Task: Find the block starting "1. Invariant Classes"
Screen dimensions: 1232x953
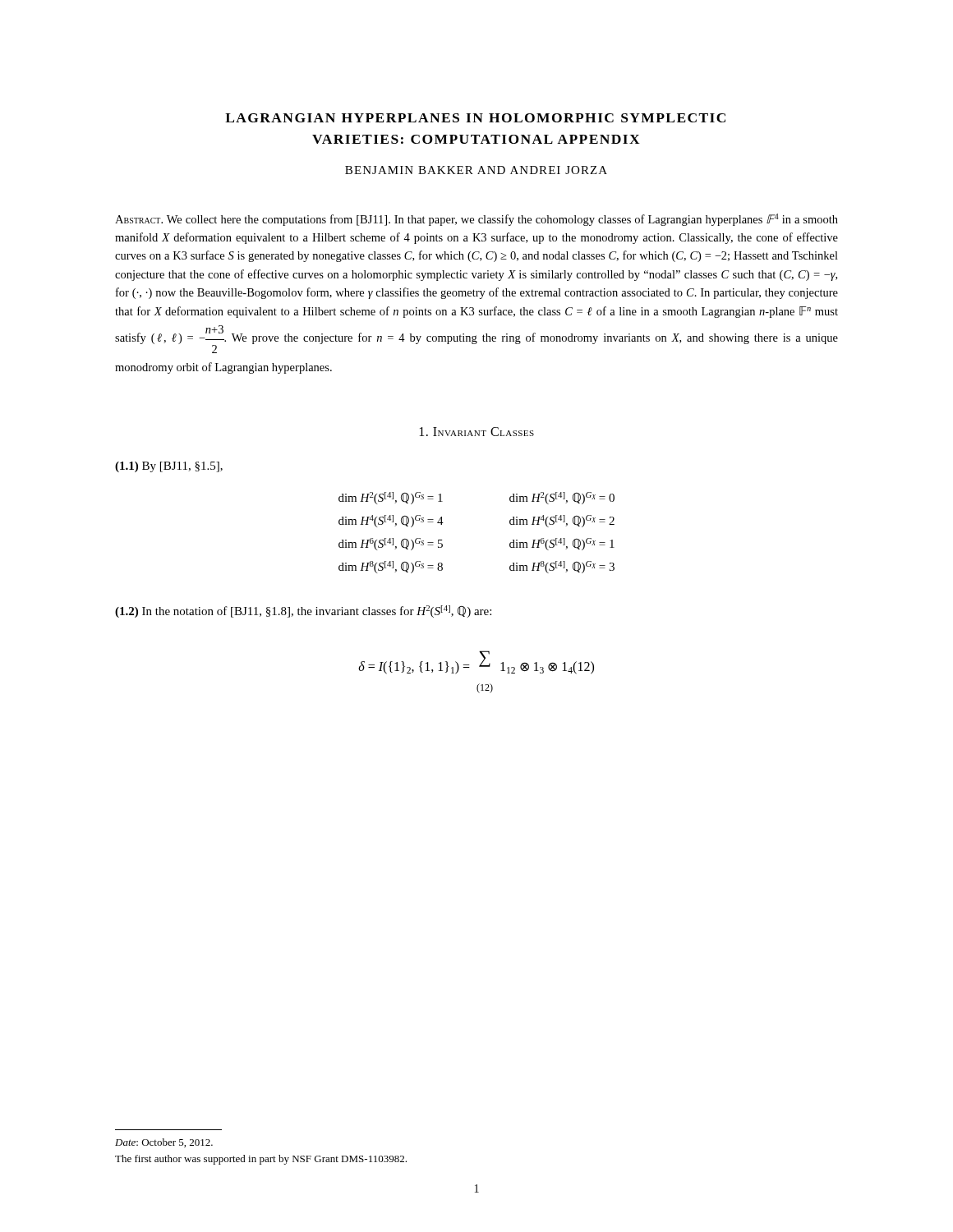Action: pos(476,431)
